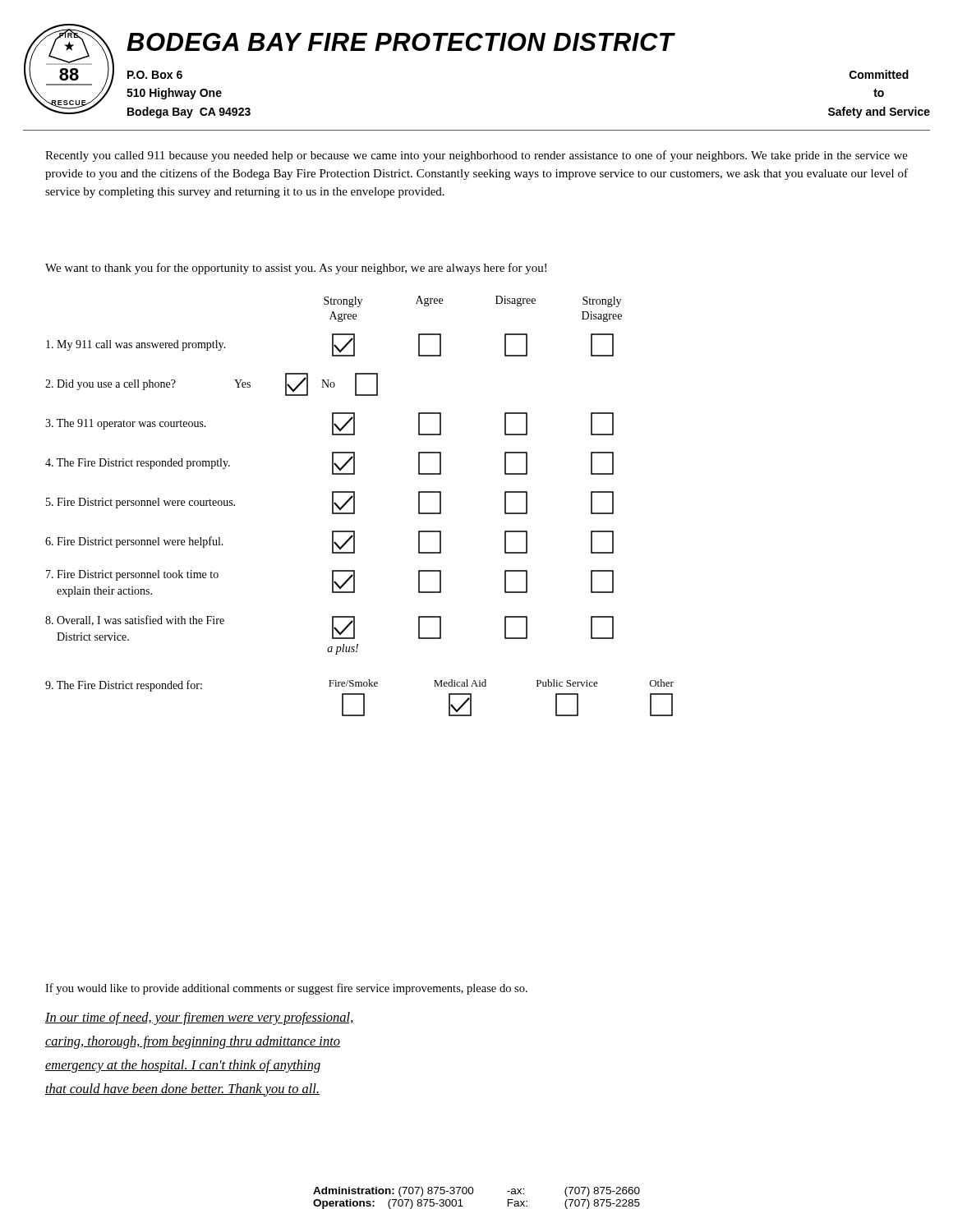Locate the text block that reads "We want to thank you for"
Screen dimensions: 1232x953
pos(296,268)
